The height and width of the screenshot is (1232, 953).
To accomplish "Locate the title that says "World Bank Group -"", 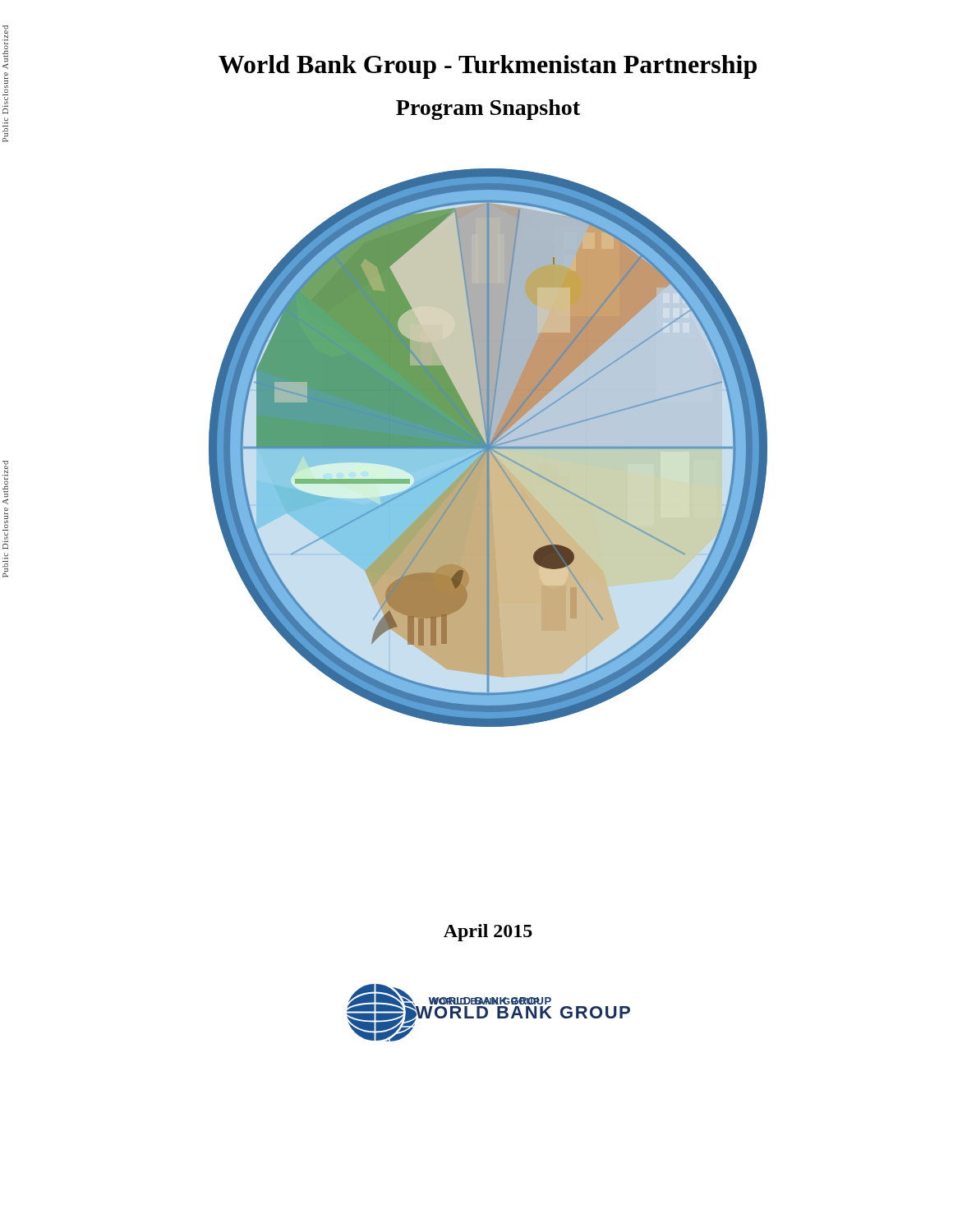I will click(x=488, y=85).
